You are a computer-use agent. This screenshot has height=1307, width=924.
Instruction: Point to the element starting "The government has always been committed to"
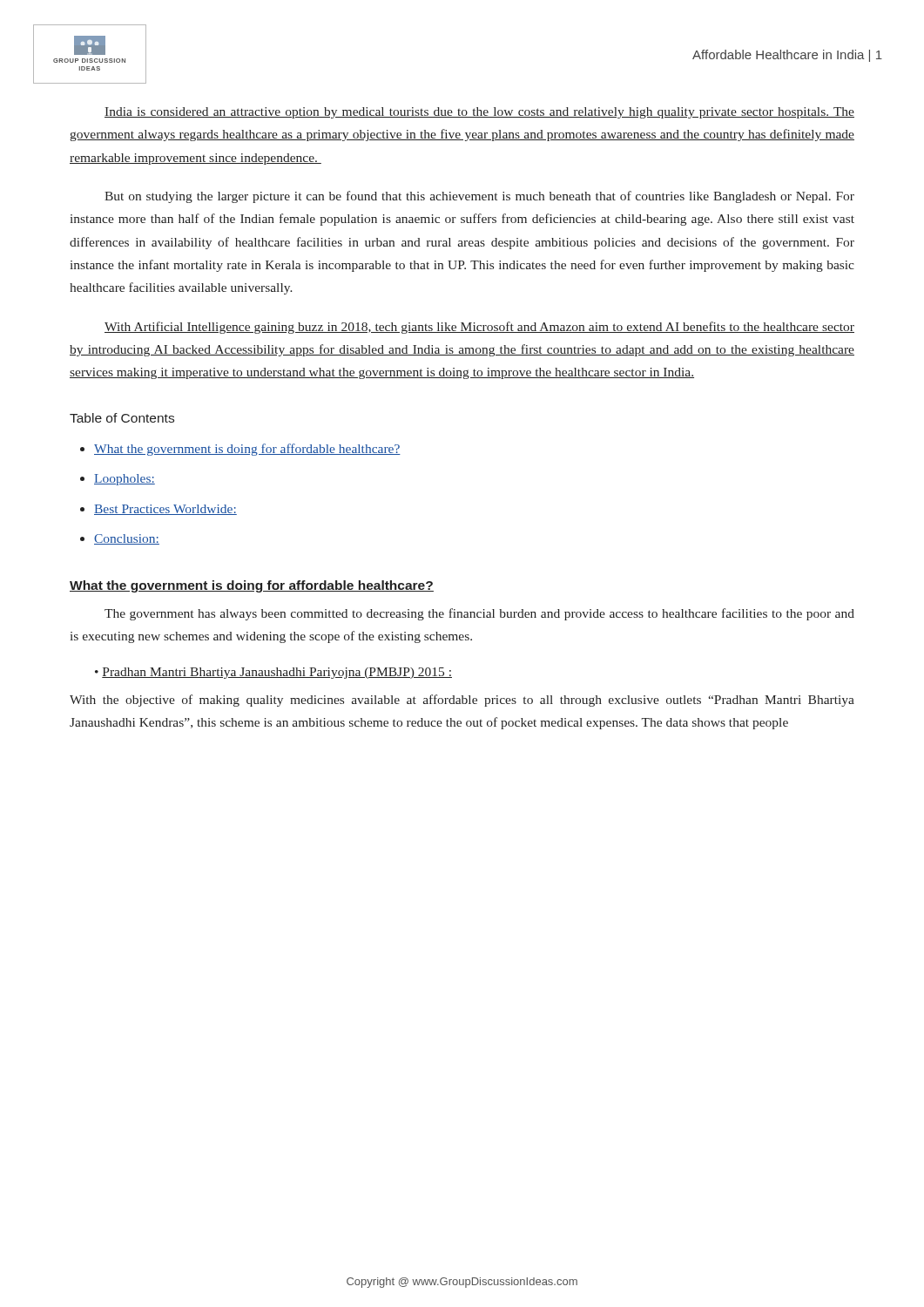click(462, 624)
